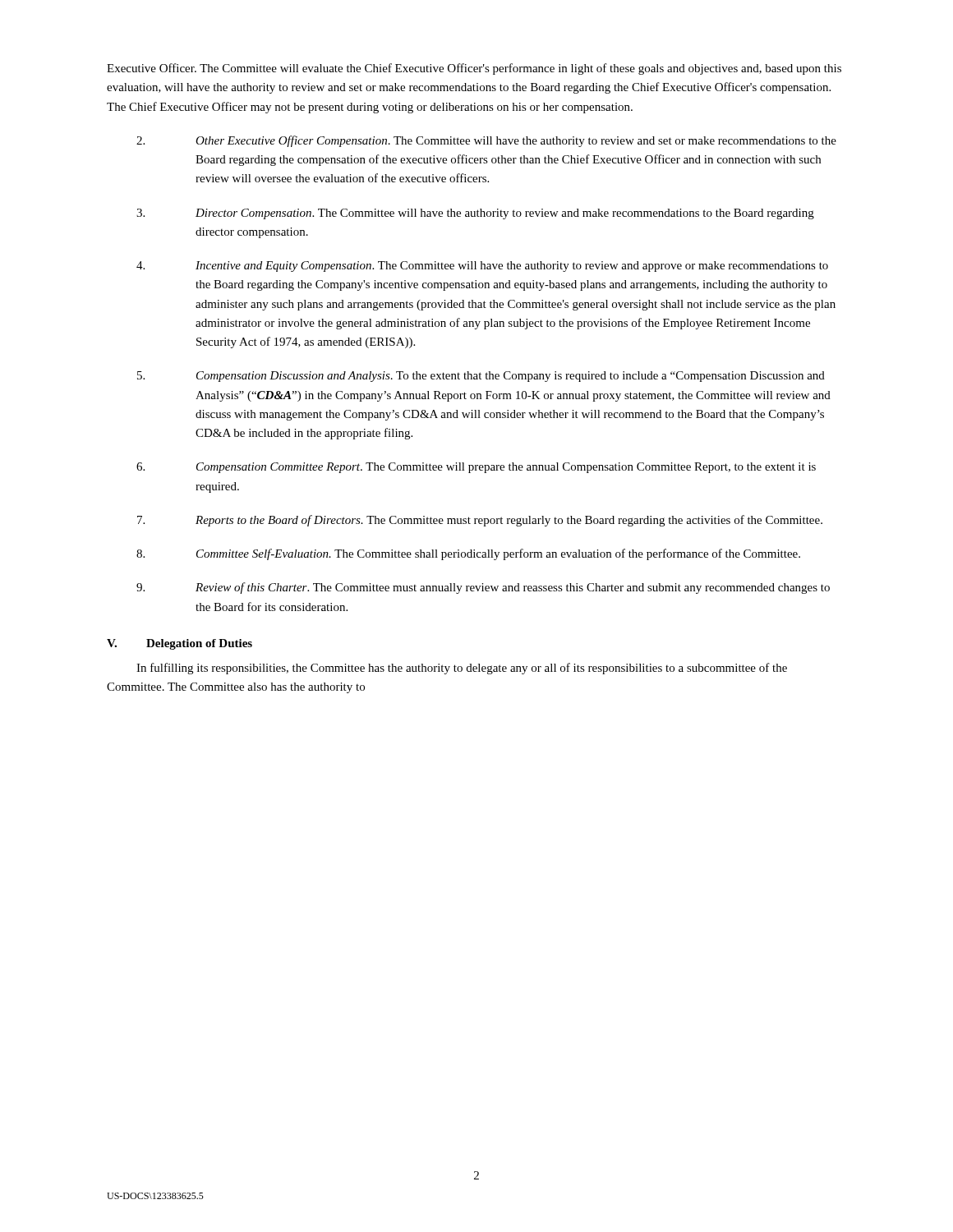Navigate to the passage starting "4. Incentive and Equity Compensation."
The width and height of the screenshot is (953, 1232).
(476, 304)
